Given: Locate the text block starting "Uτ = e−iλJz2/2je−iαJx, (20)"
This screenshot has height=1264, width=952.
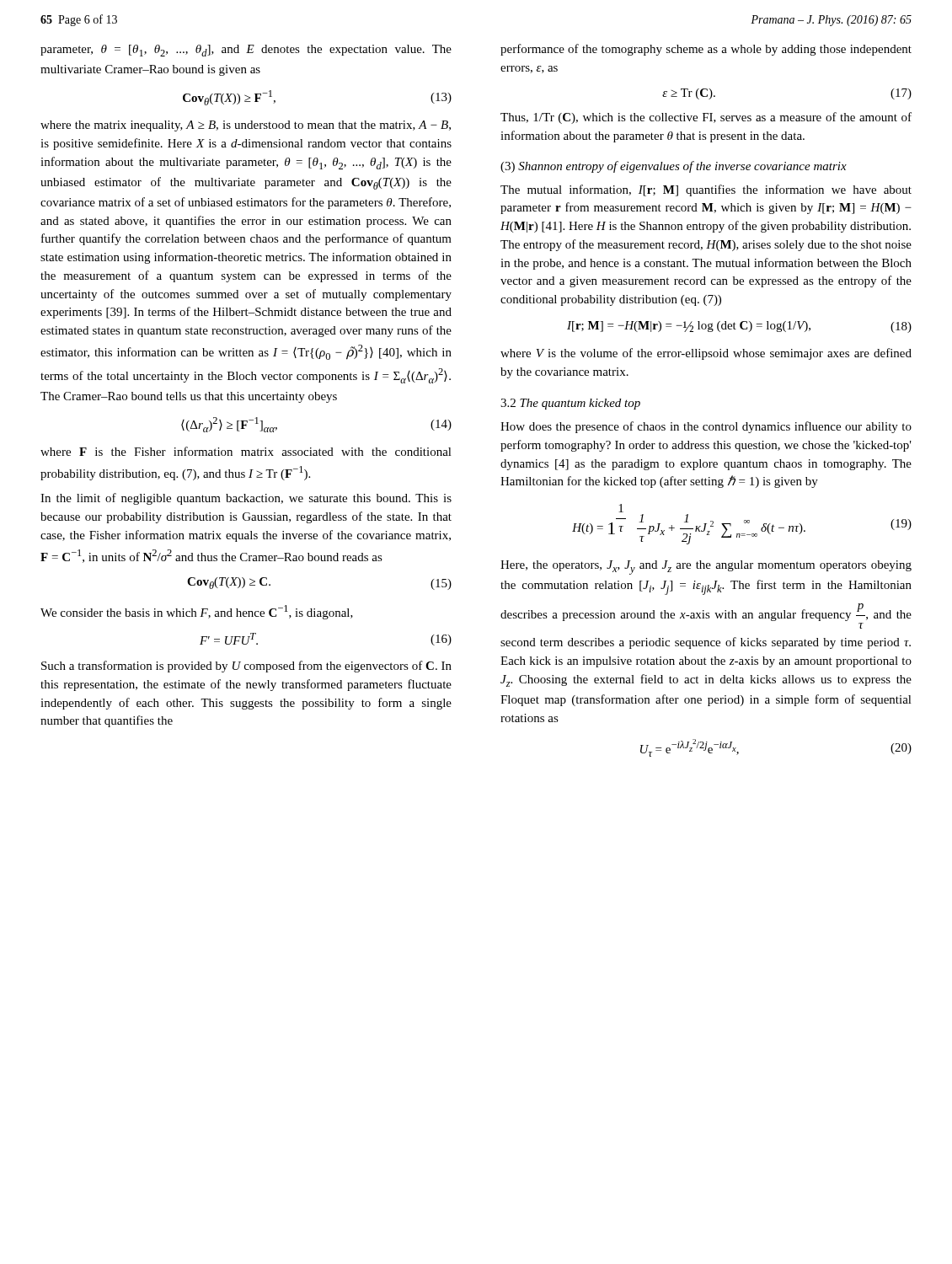Looking at the screenshot, I should 706,748.
